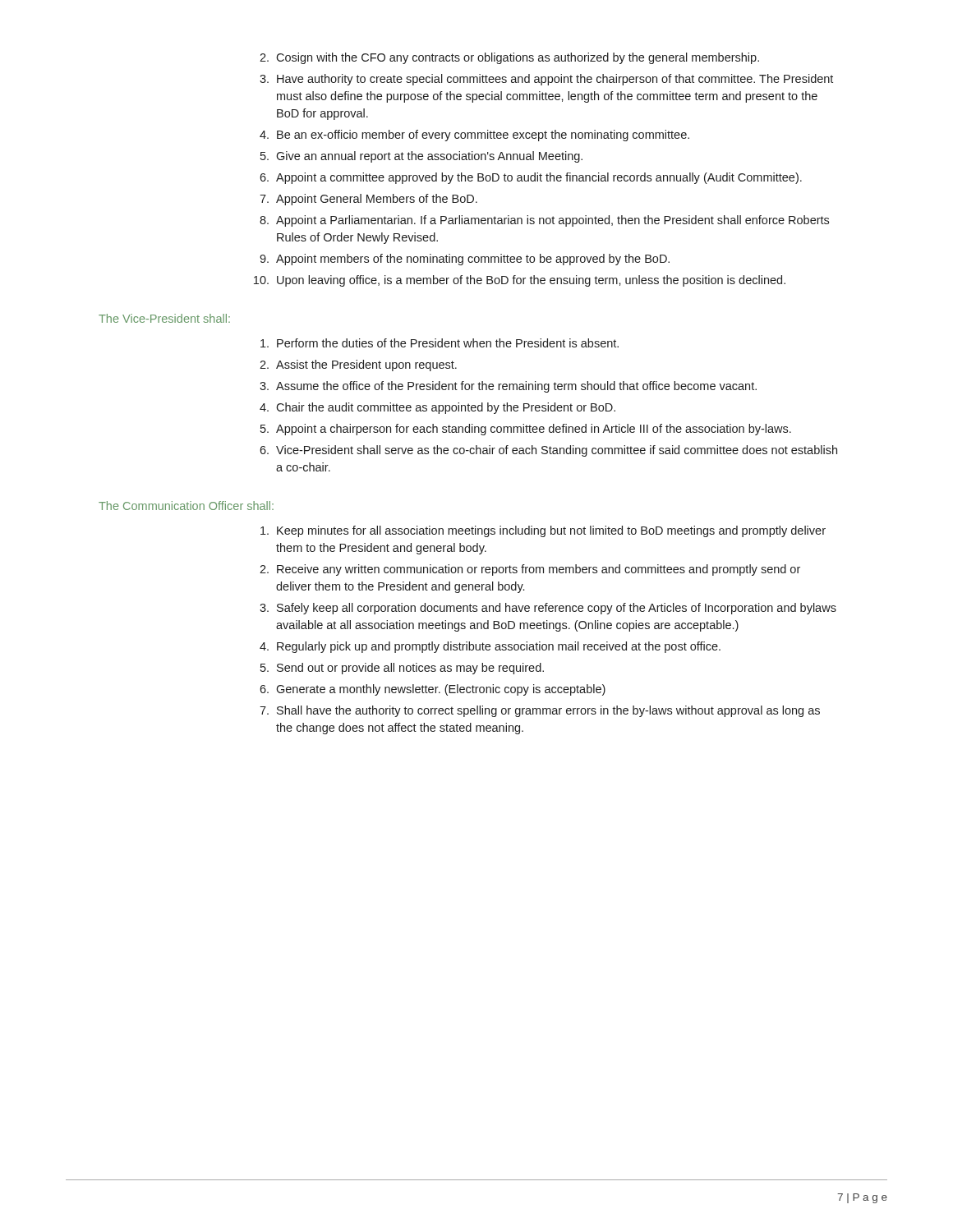The width and height of the screenshot is (953, 1232).
Task: Locate the list item with the text "5. Appoint a chairperson for"
Action: click(x=519, y=429)
